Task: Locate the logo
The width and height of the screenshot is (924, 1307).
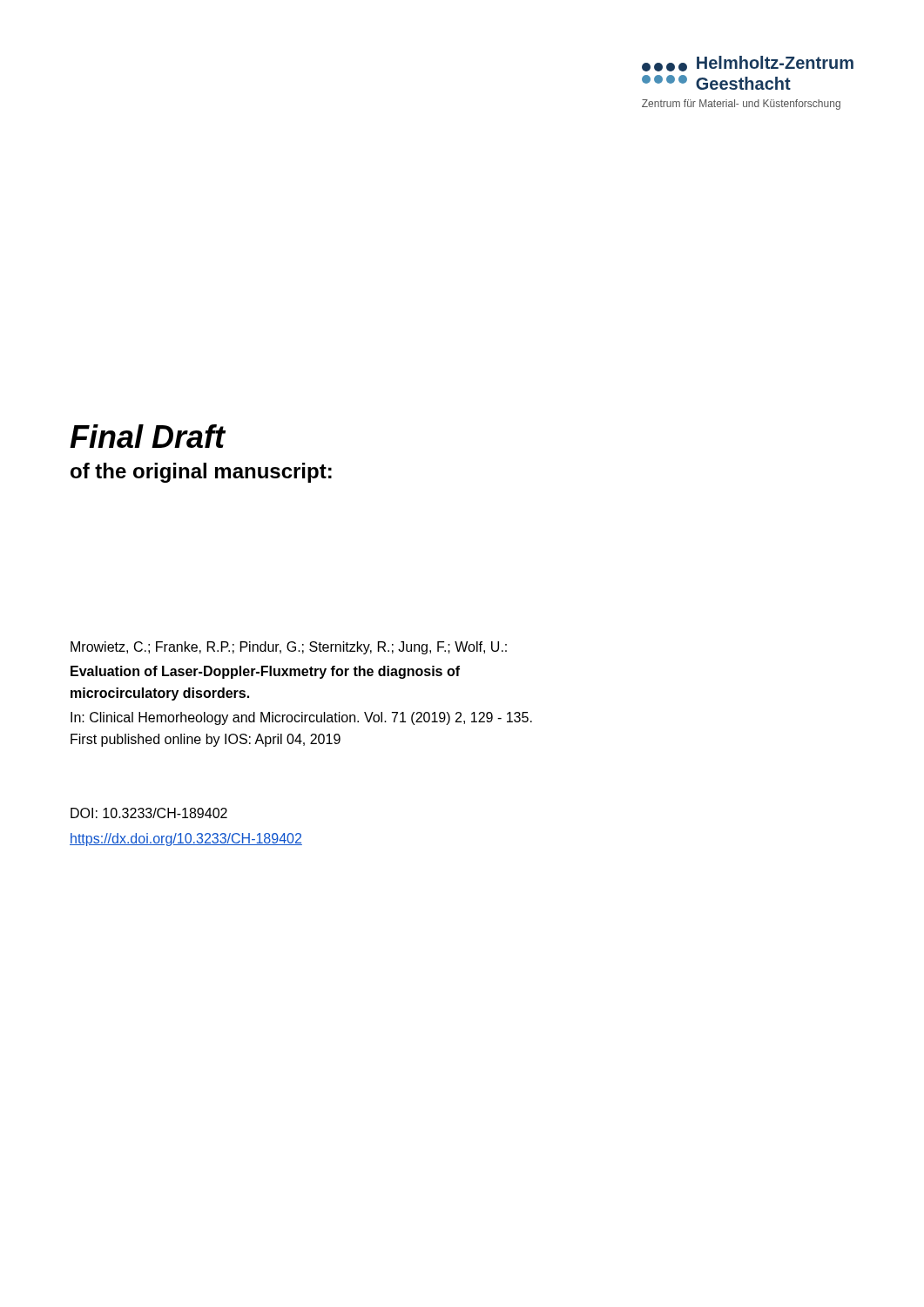Action: tap(748, 81)
